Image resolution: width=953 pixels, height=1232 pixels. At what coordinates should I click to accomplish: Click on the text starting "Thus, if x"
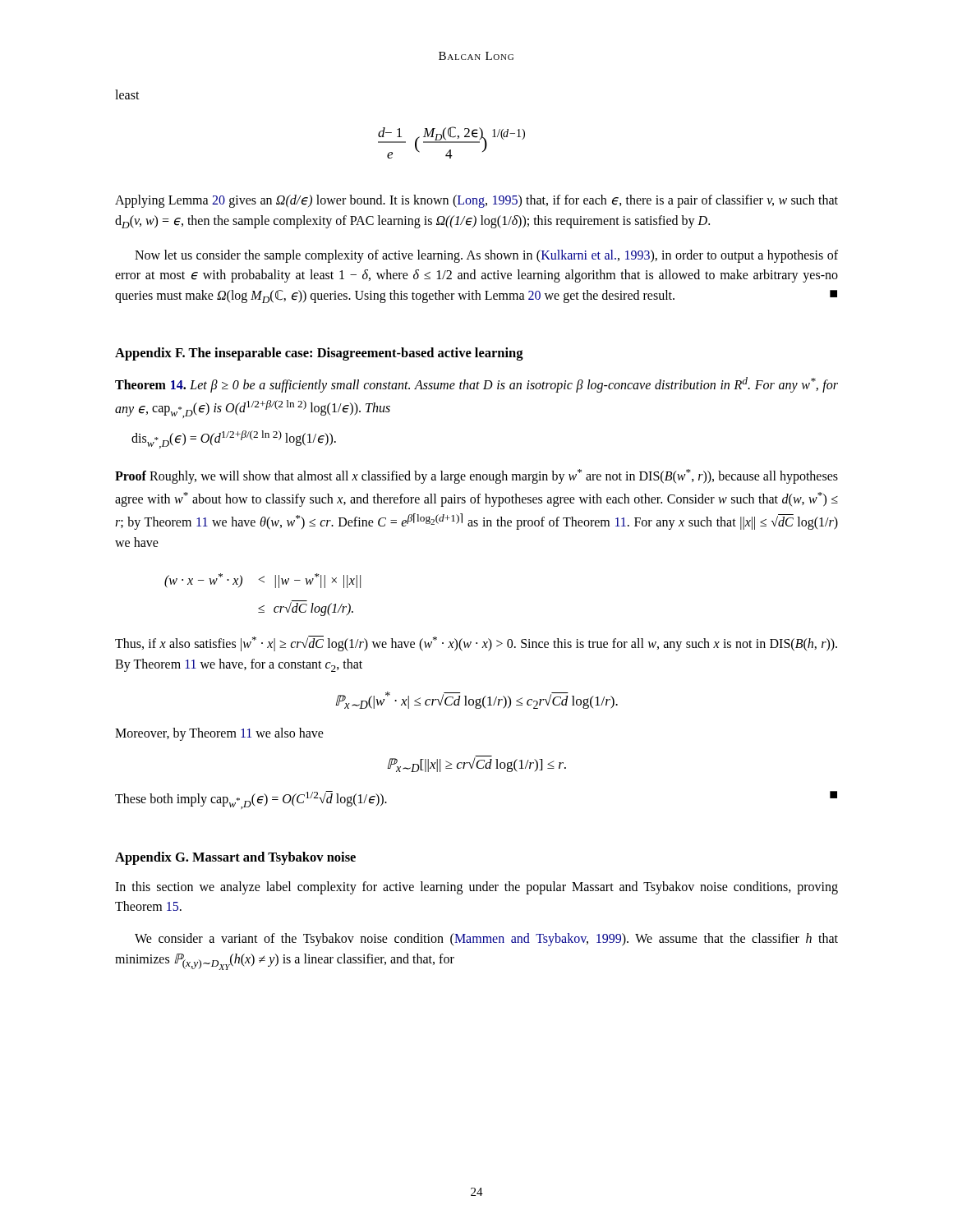click(476, 655)
